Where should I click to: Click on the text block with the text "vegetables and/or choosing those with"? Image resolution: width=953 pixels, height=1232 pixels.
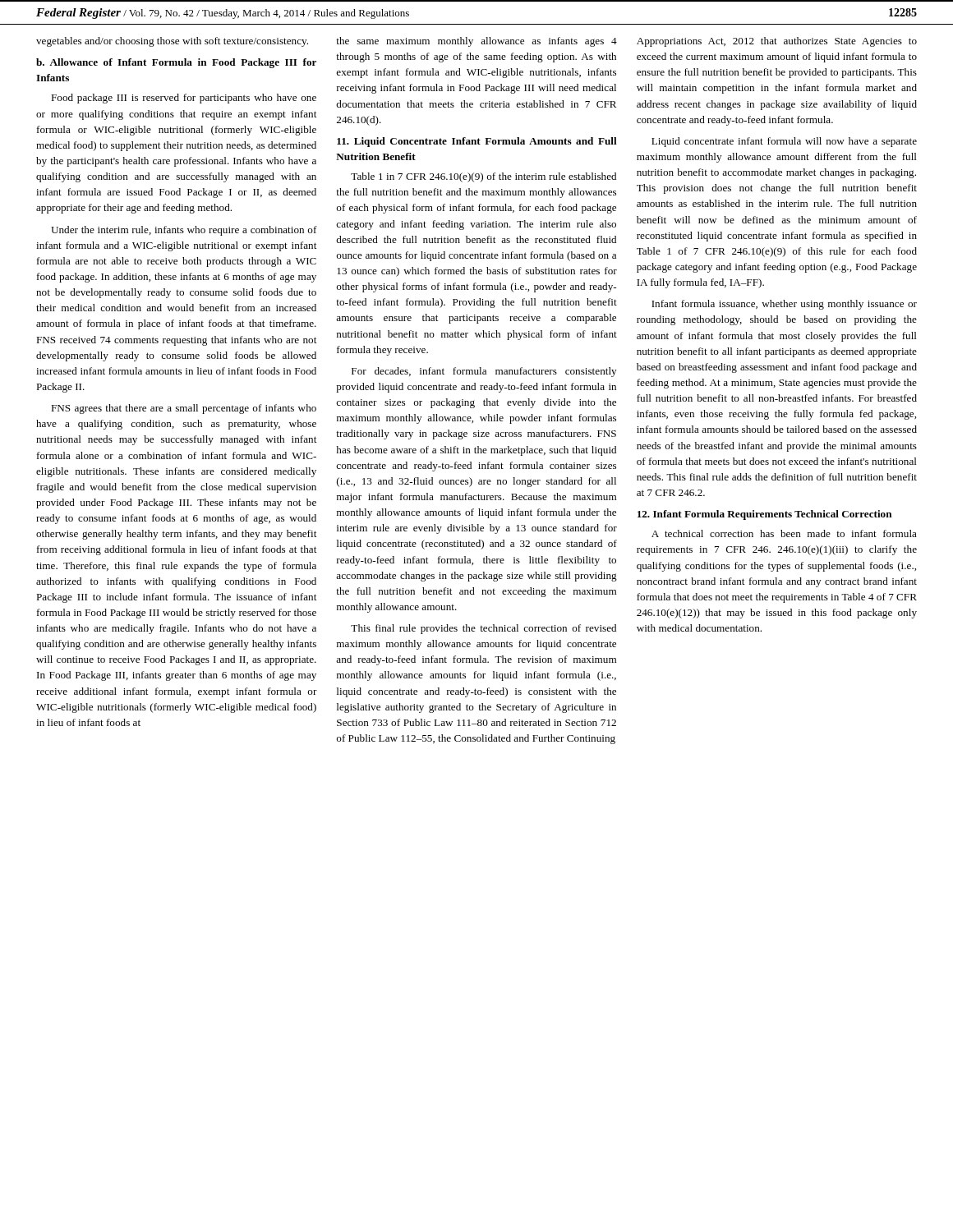pyautogui.click(x=176, y=41)
